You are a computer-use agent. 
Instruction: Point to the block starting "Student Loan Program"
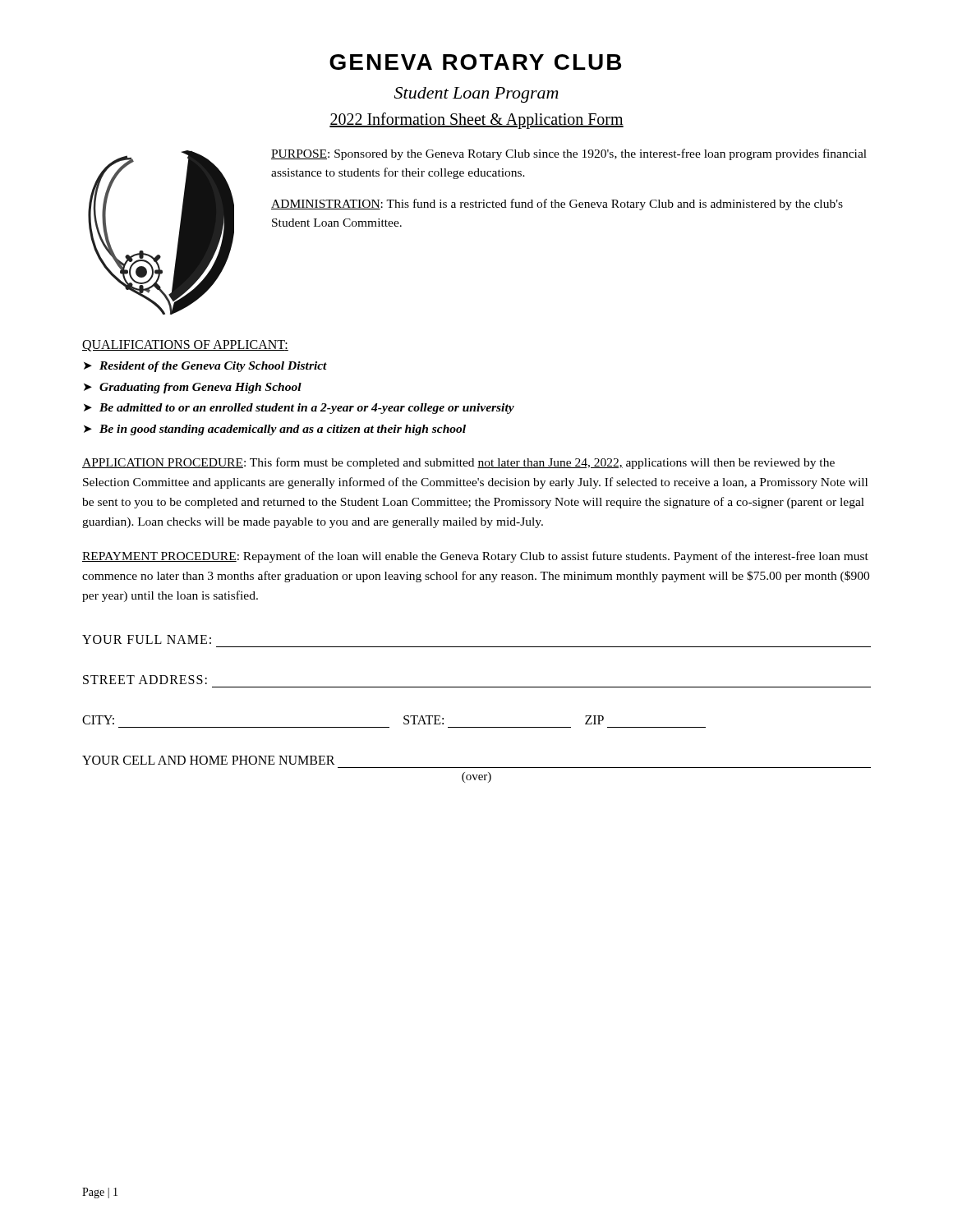pos(476,93)
